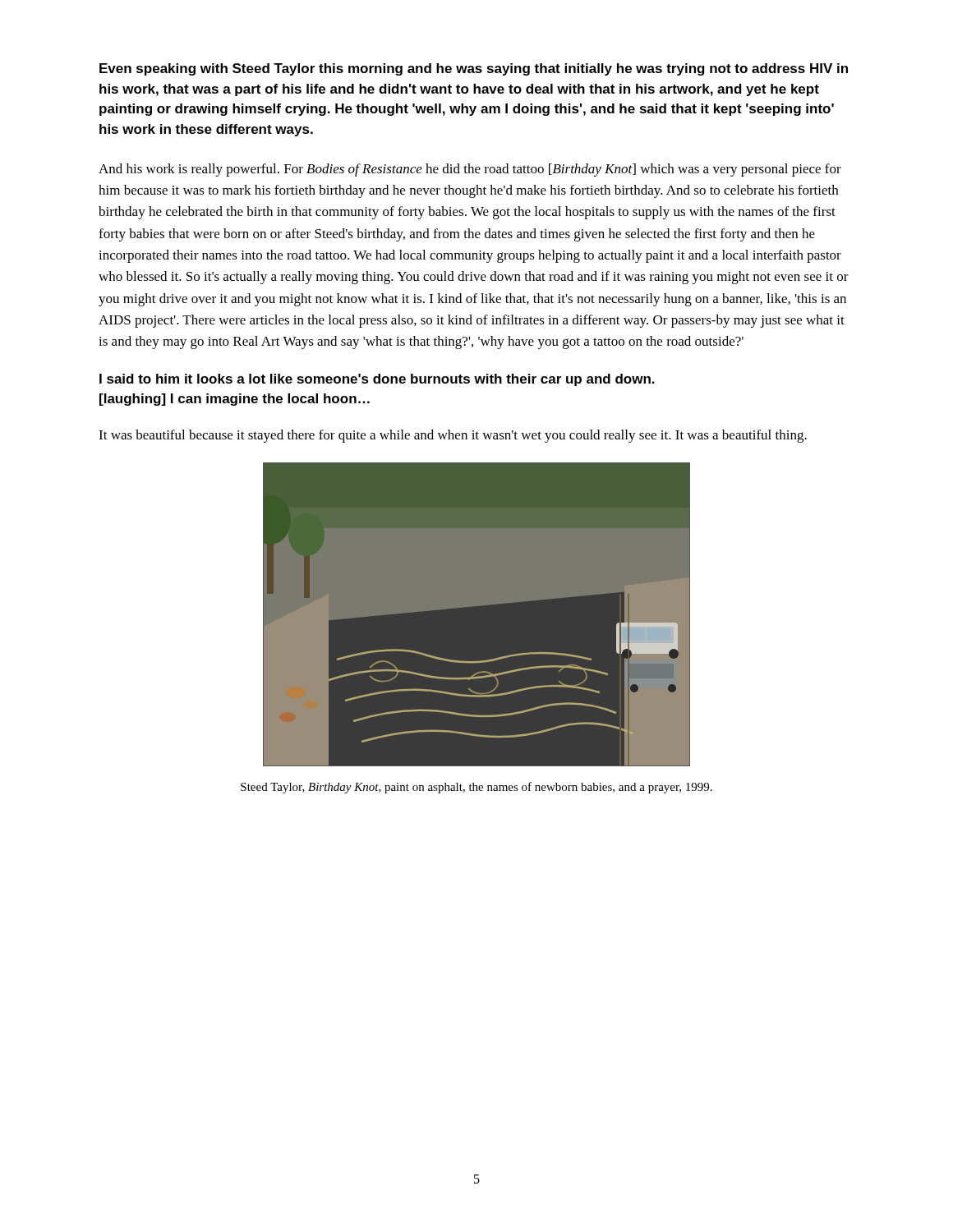The image size is (953, 1232).
Task: Find the text block with the text "It was beautiful"
Action: coord(453,435)
